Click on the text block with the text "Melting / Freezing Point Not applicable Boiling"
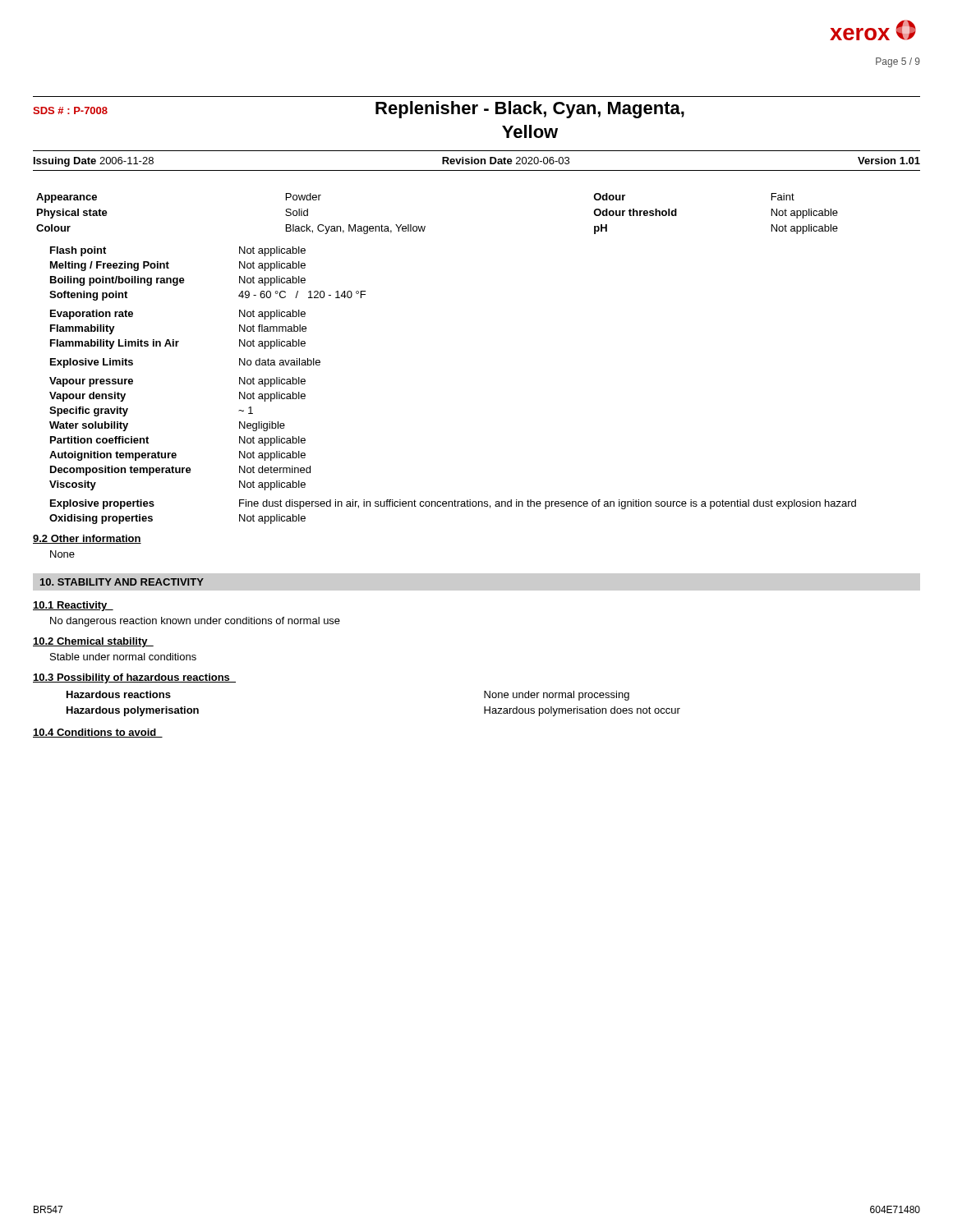Image resolution: width=953 pixels, height=1232 pixels. point(107,266)
